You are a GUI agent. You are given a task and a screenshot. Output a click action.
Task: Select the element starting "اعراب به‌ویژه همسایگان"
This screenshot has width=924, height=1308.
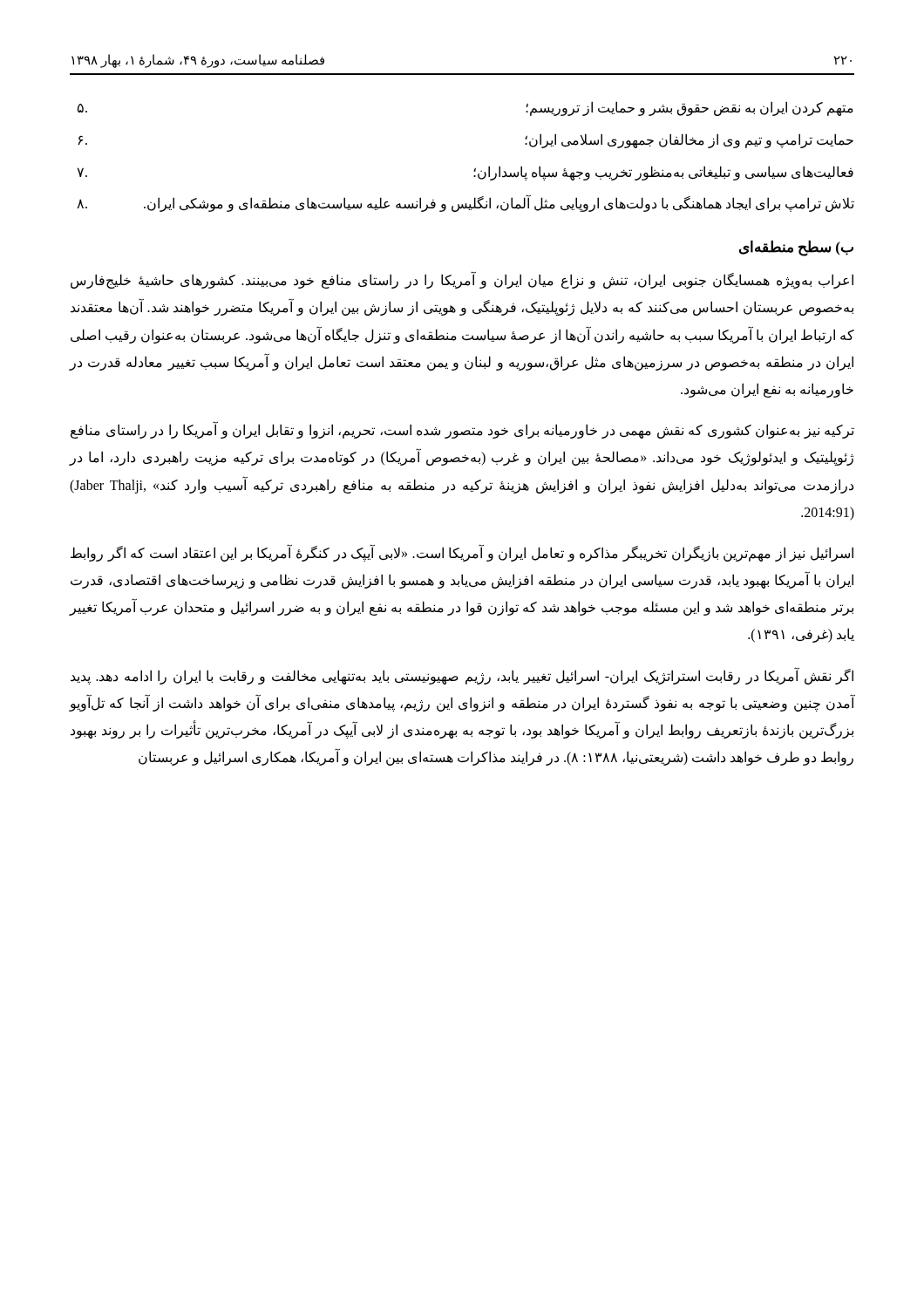(462, 335)
